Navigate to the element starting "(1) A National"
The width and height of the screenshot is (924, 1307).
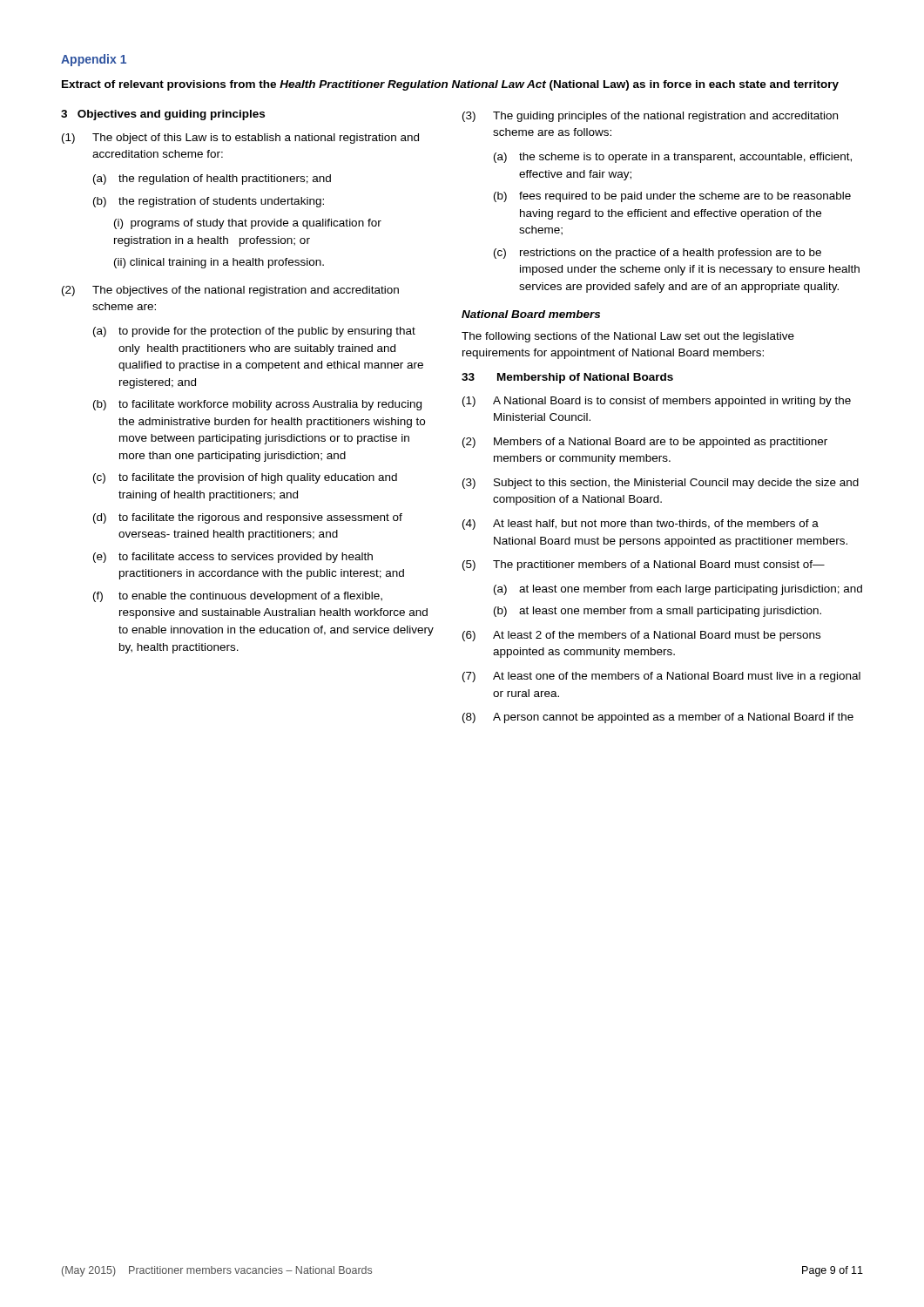pyautogui.click(x=662, y=409)
